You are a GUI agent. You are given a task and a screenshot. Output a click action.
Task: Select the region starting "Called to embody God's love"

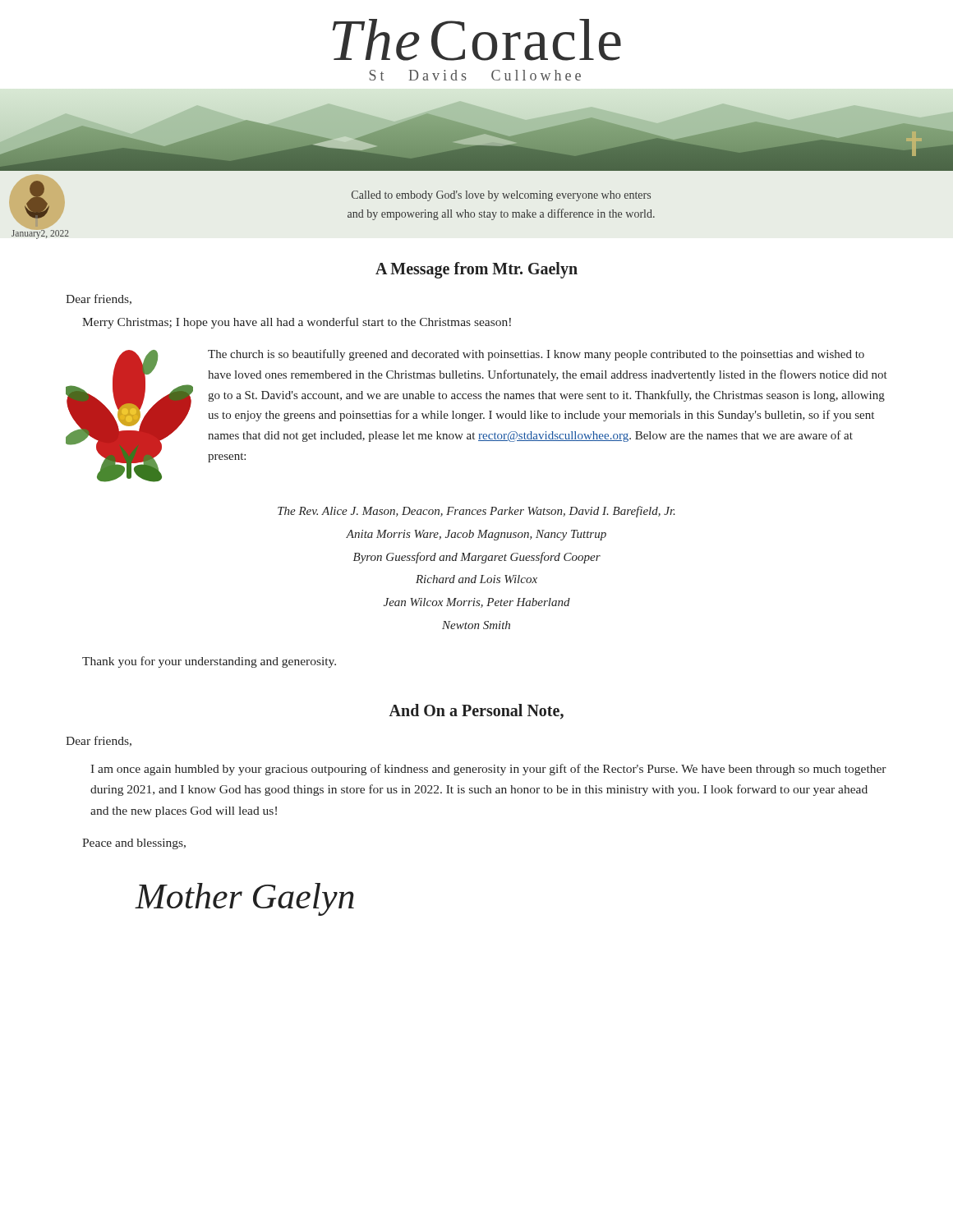pos(501,205)
